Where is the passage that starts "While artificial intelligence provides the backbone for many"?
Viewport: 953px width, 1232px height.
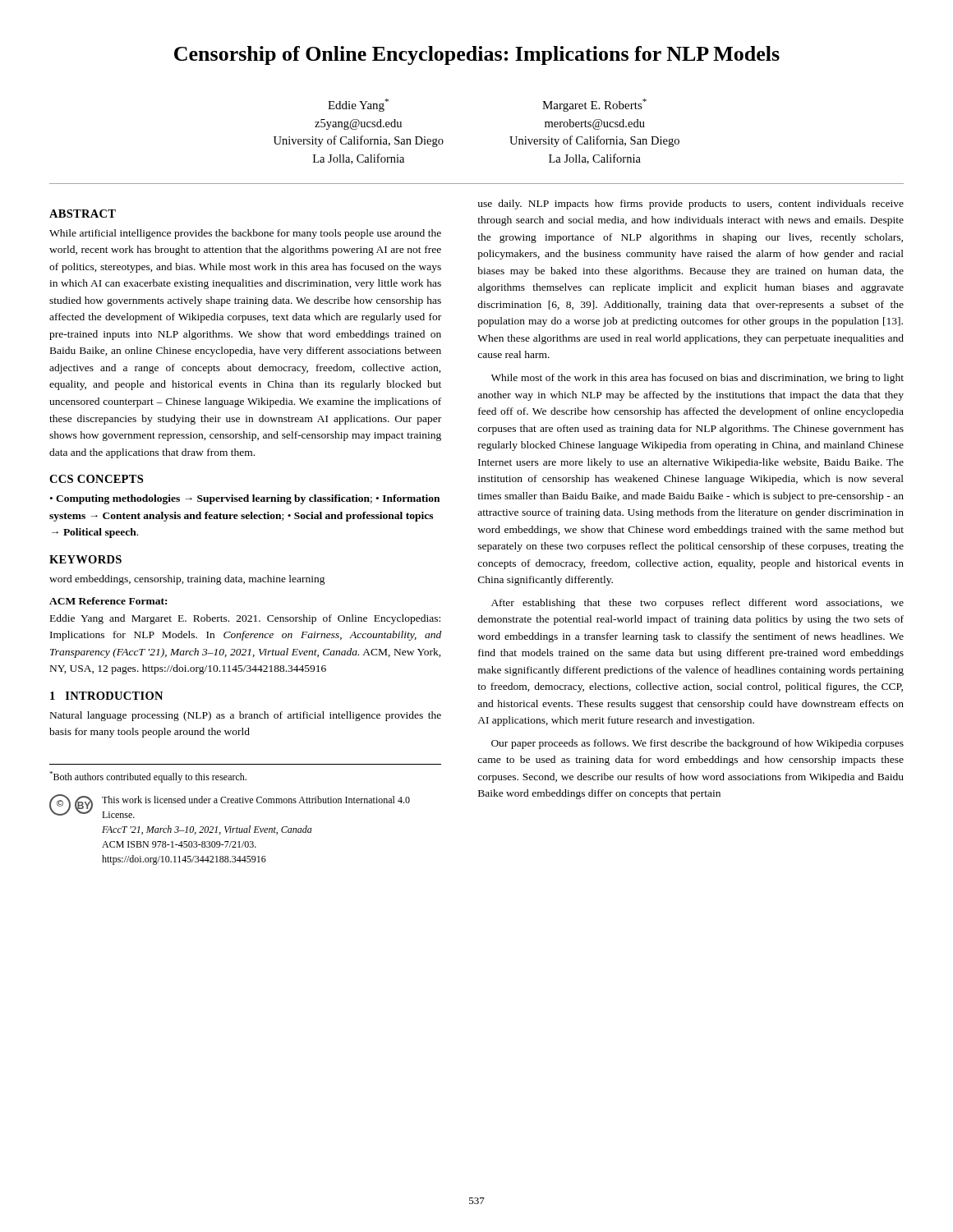click(x=245, y=343)
